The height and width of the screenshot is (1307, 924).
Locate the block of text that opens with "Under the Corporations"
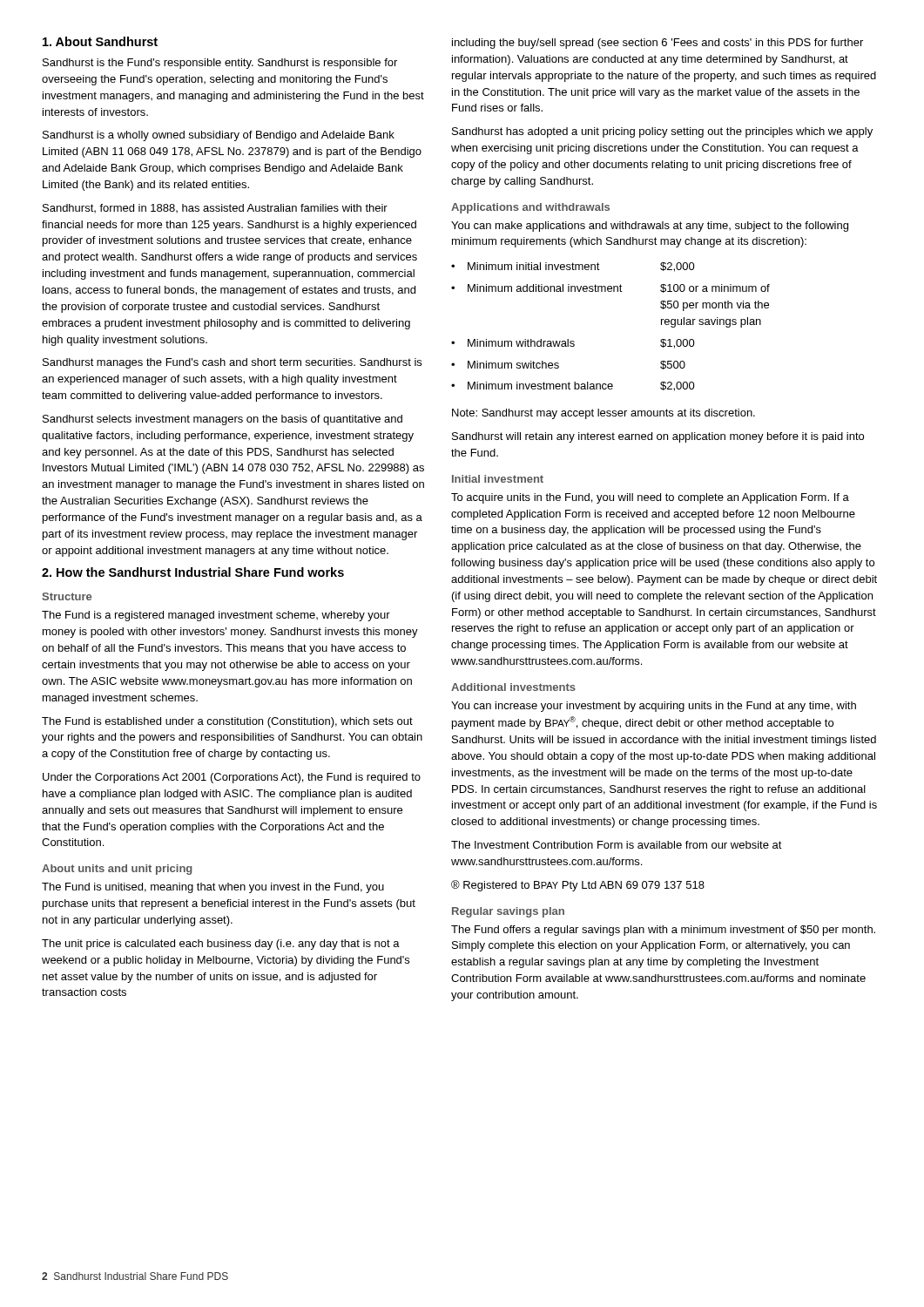[233, 810]
